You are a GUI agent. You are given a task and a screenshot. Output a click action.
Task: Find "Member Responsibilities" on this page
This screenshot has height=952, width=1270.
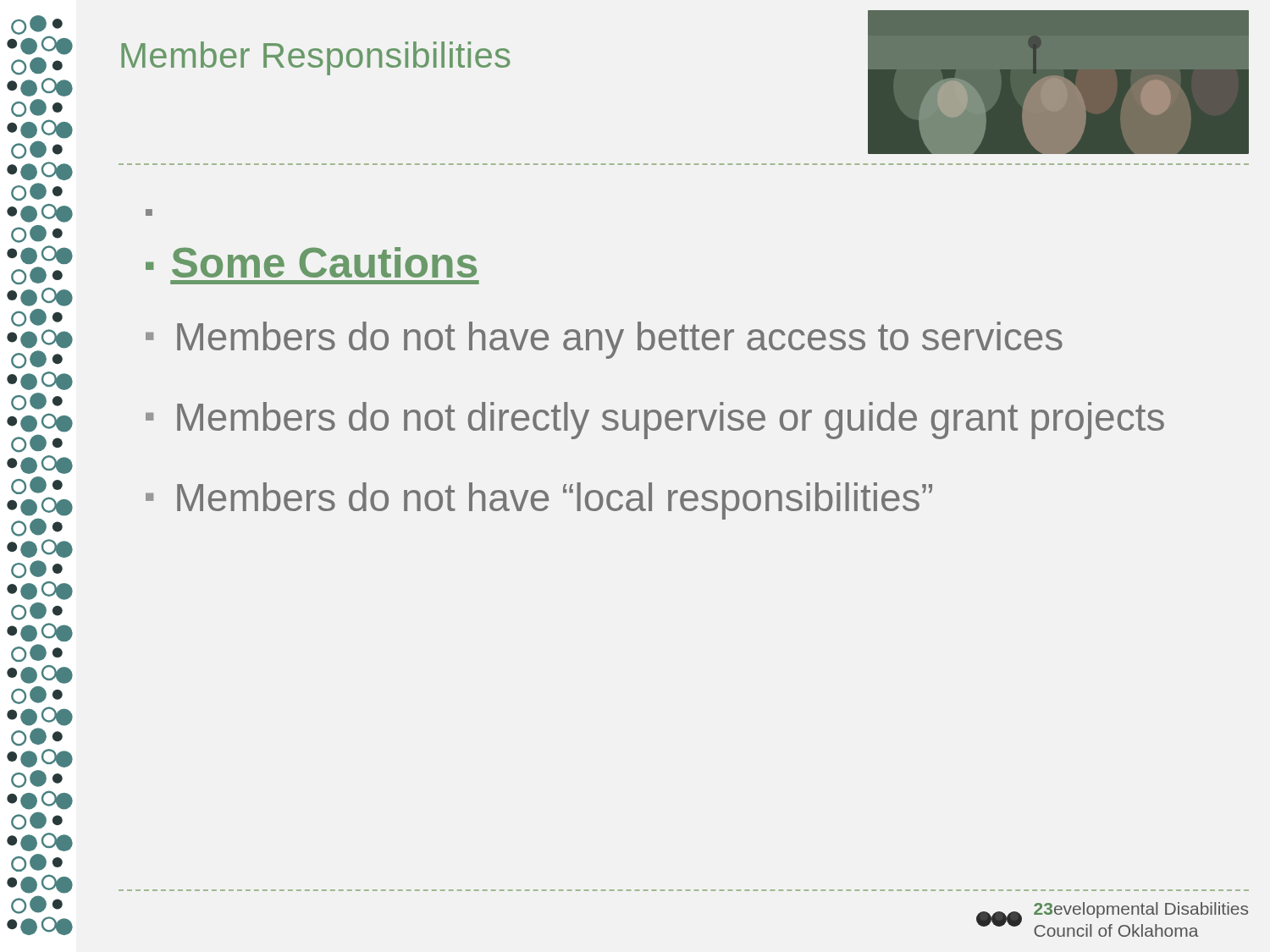tap(315, 55)
